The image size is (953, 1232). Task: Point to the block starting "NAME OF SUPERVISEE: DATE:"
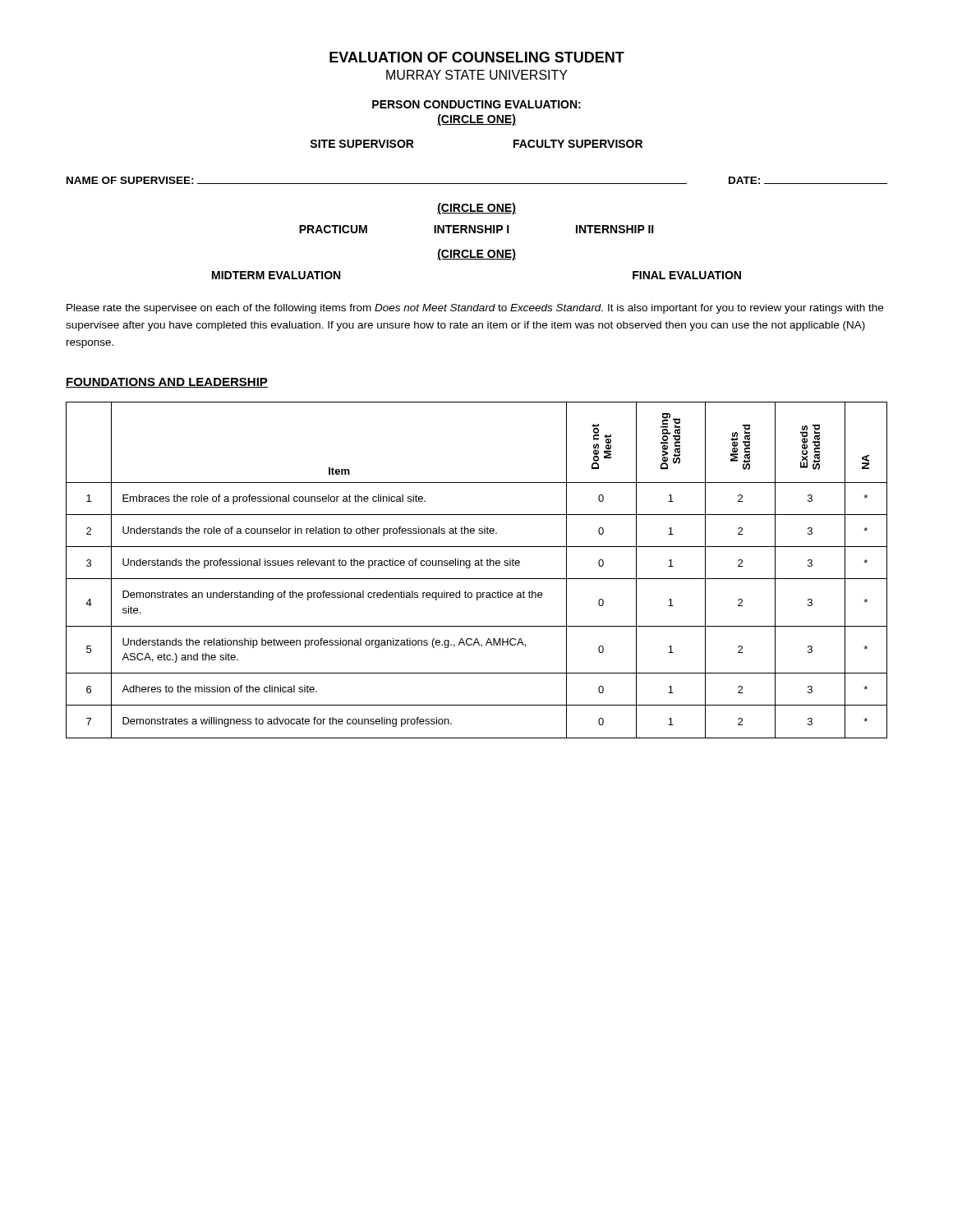coord(476,178)
